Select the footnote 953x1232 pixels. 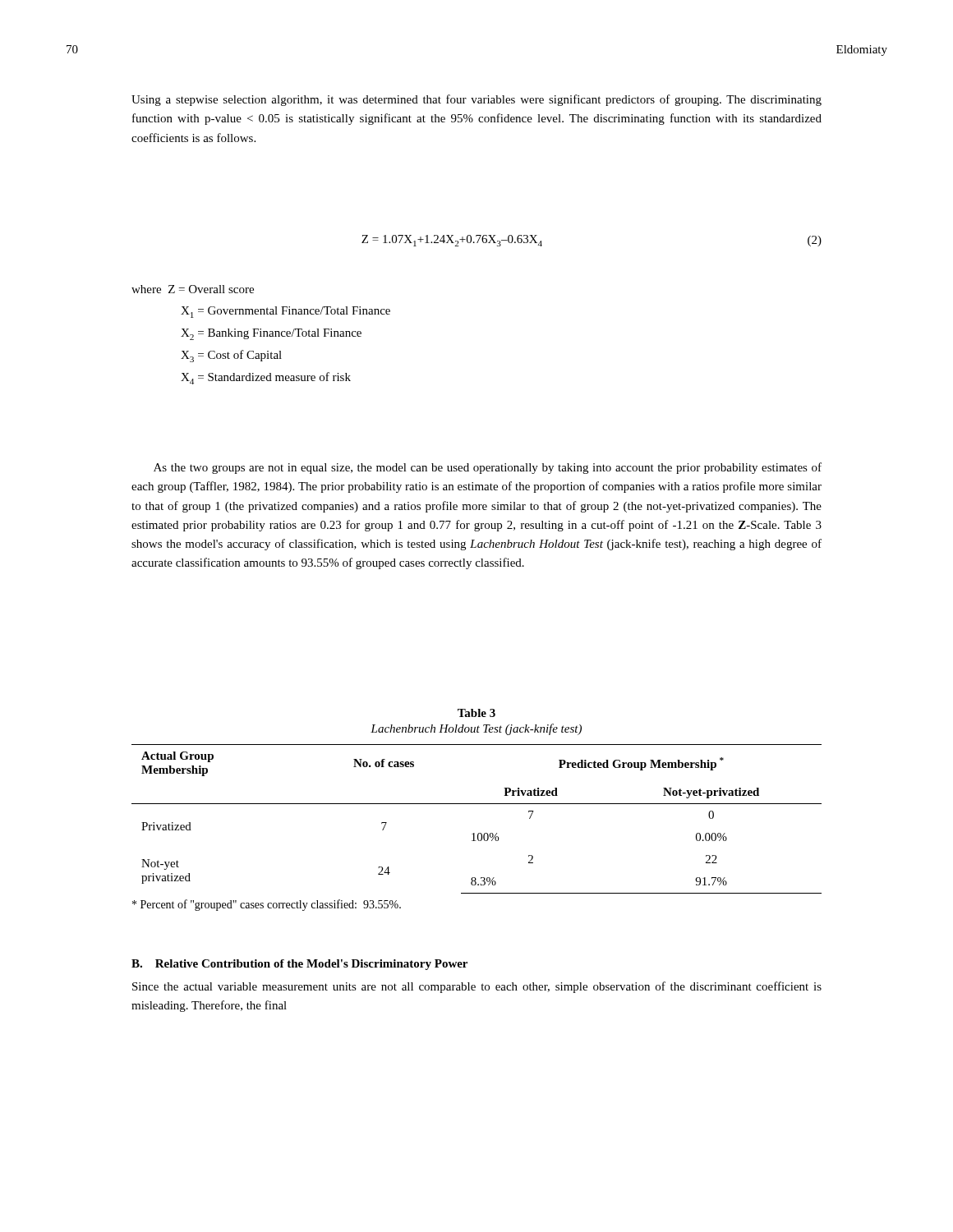coord(266,905)
